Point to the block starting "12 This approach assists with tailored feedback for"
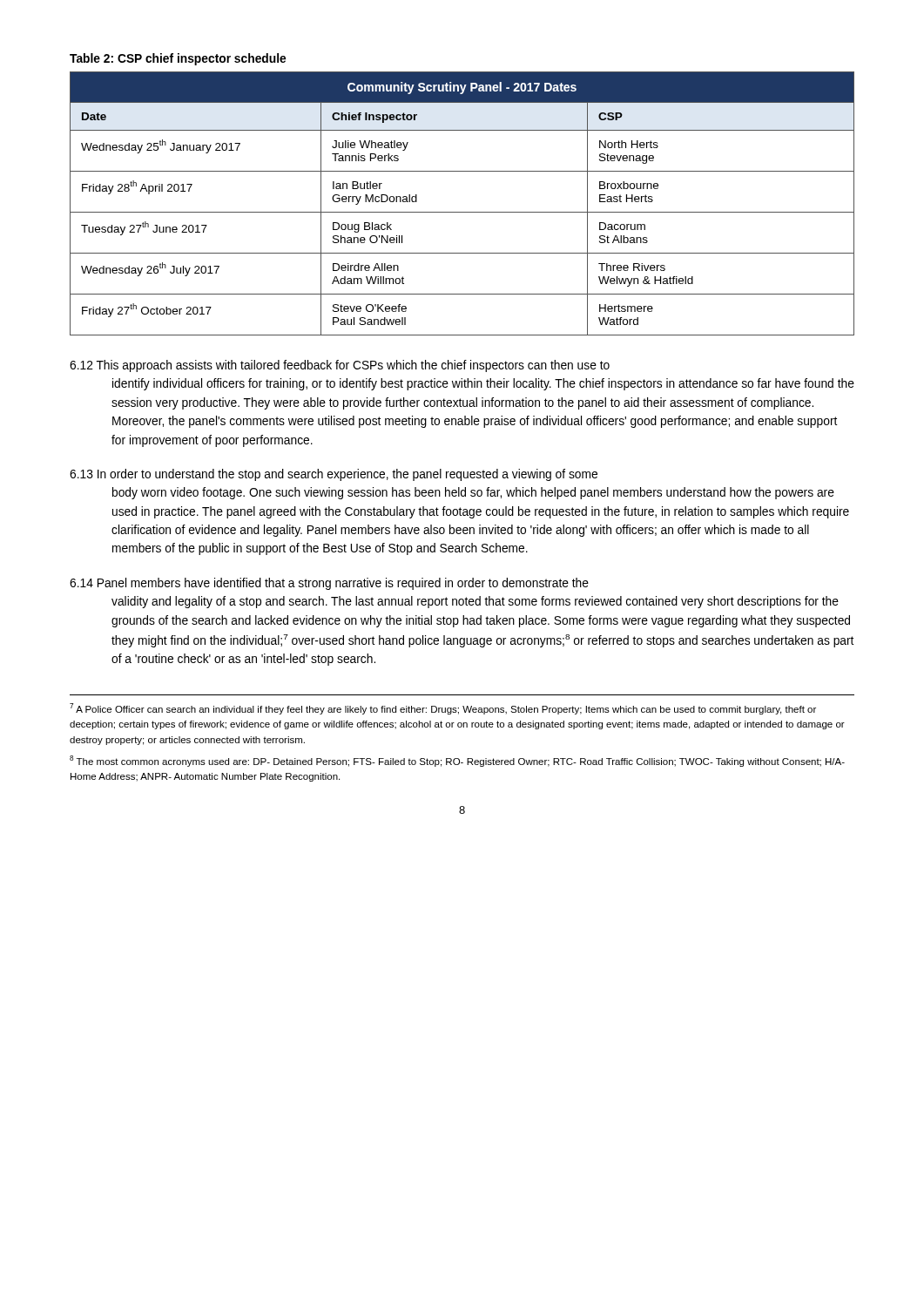This screenshot has width=924, height=1307. tap(462, 404)
